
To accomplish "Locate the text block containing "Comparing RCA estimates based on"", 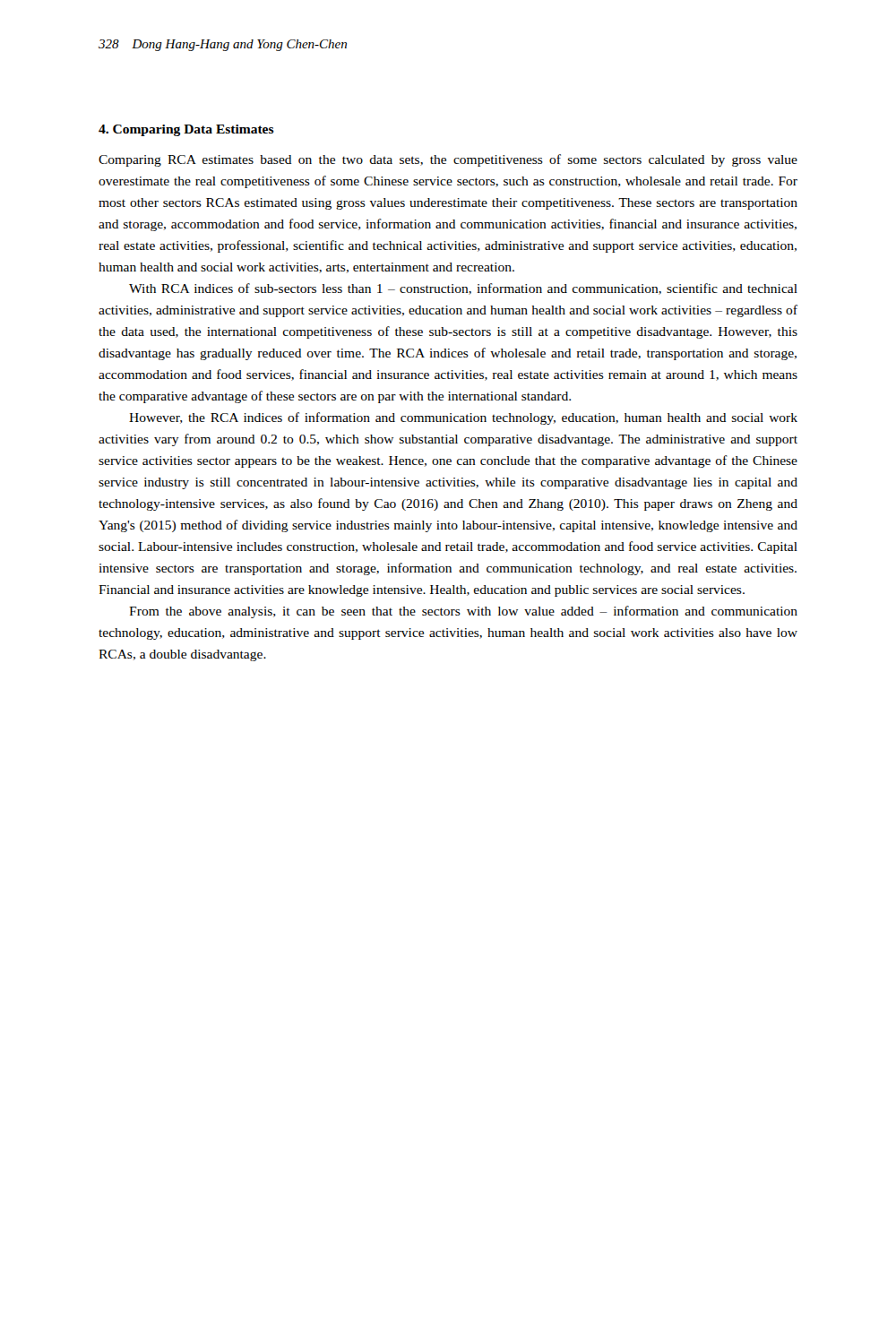I will click(448, 213).
